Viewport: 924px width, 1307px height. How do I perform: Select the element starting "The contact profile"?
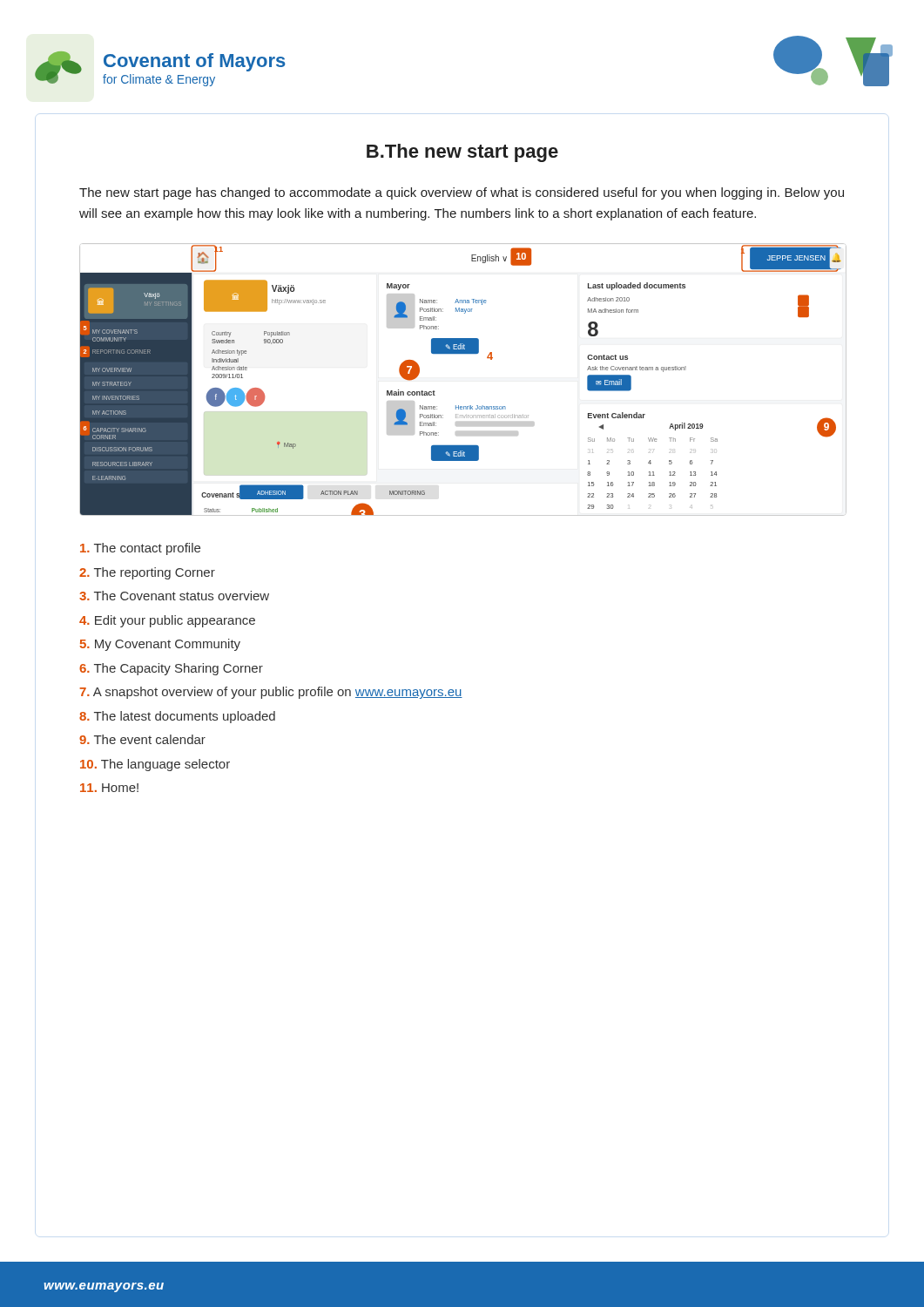tap(140, 548)
